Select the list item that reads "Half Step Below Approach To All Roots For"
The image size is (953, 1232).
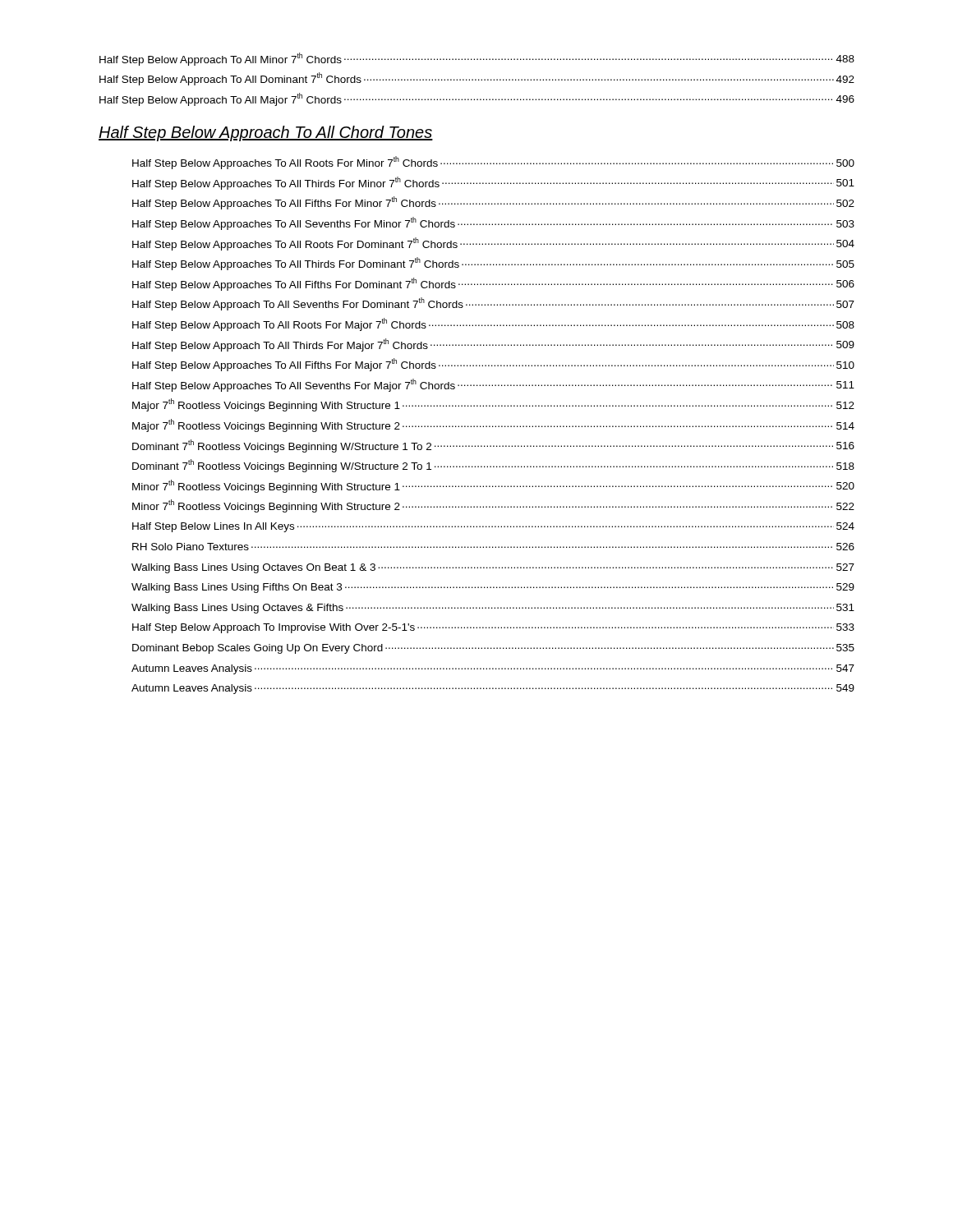coord(493,324)
